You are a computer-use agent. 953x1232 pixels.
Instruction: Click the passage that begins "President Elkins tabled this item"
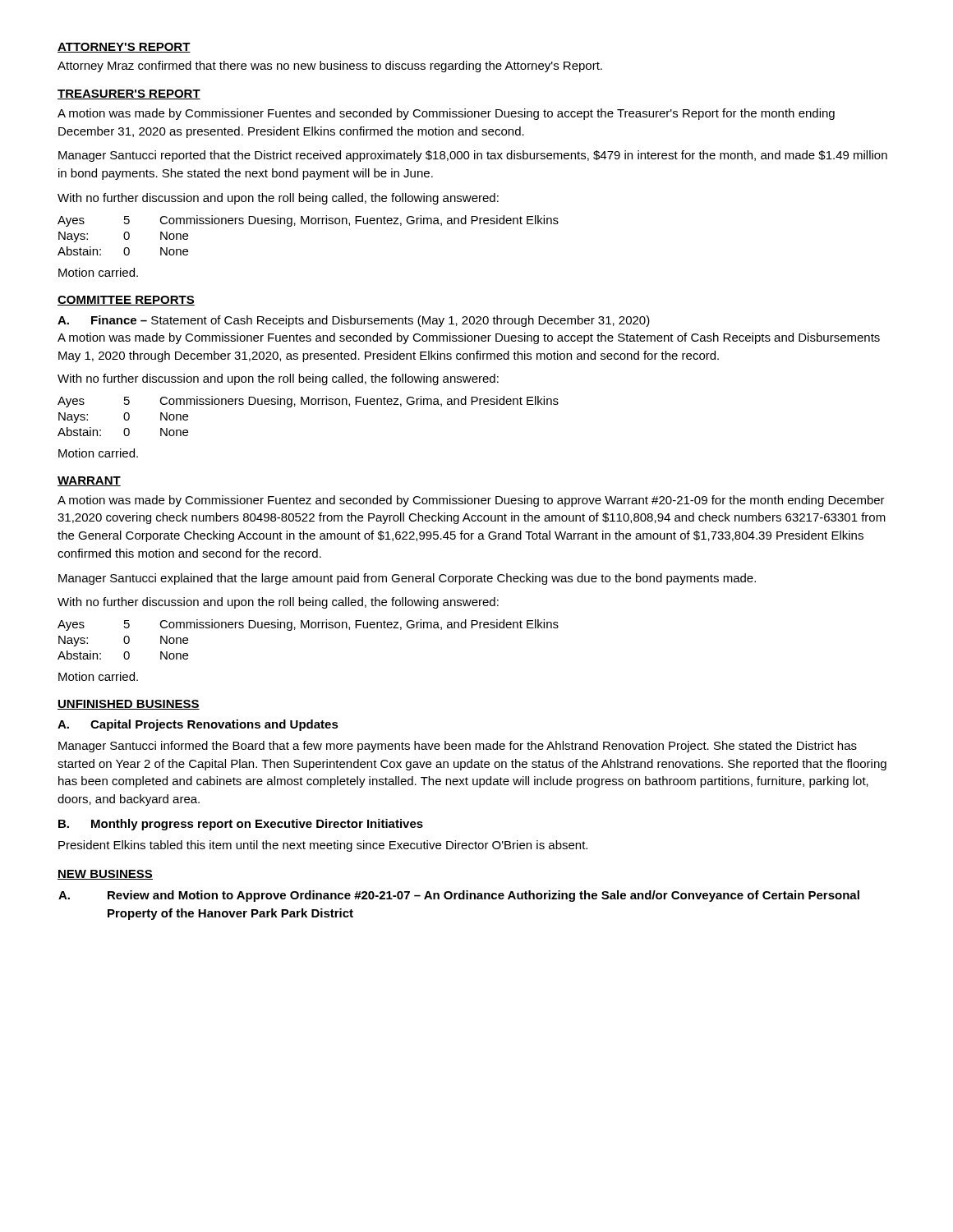[323, 844]
